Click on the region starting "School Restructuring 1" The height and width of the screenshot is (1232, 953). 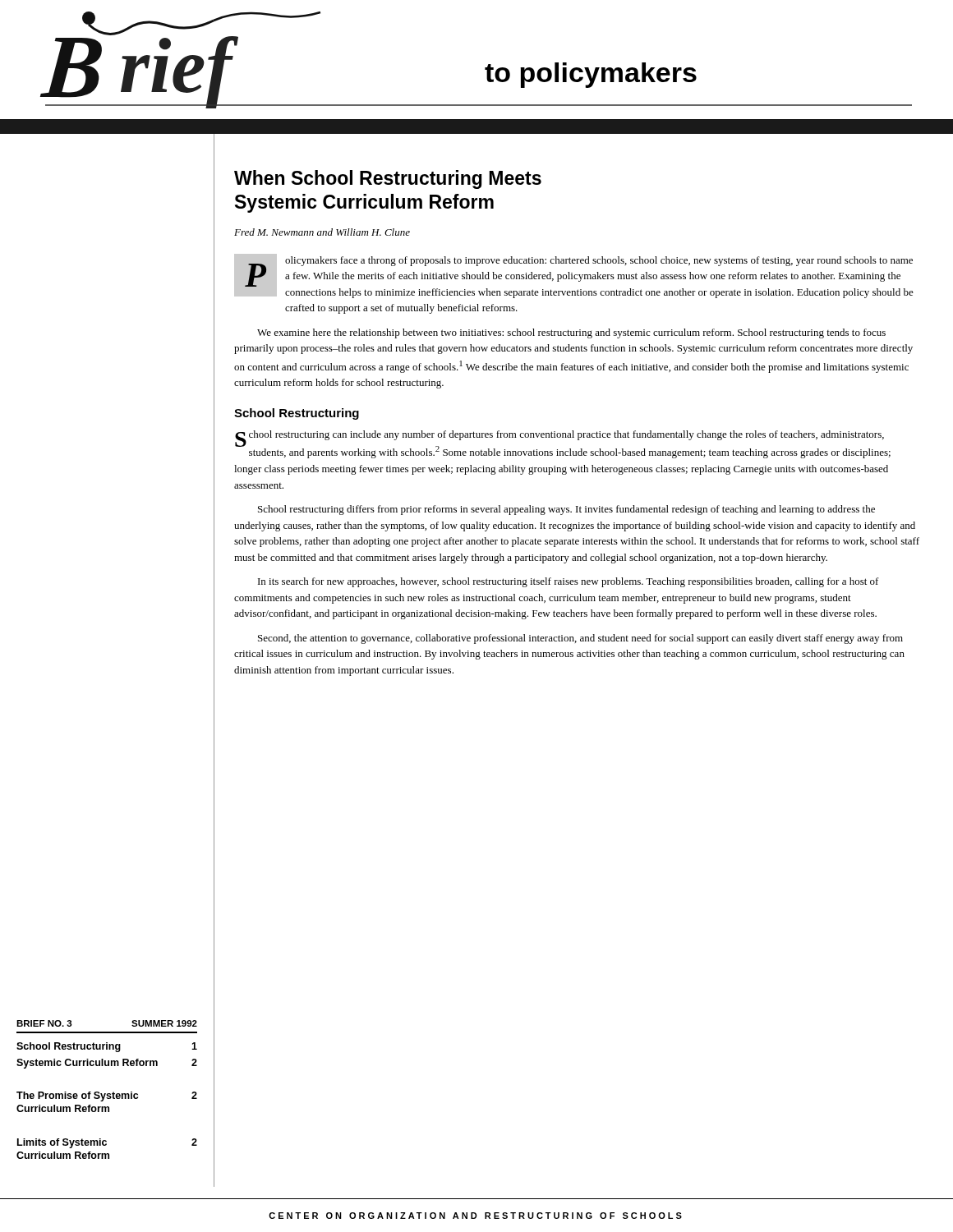pos(107,1046)
